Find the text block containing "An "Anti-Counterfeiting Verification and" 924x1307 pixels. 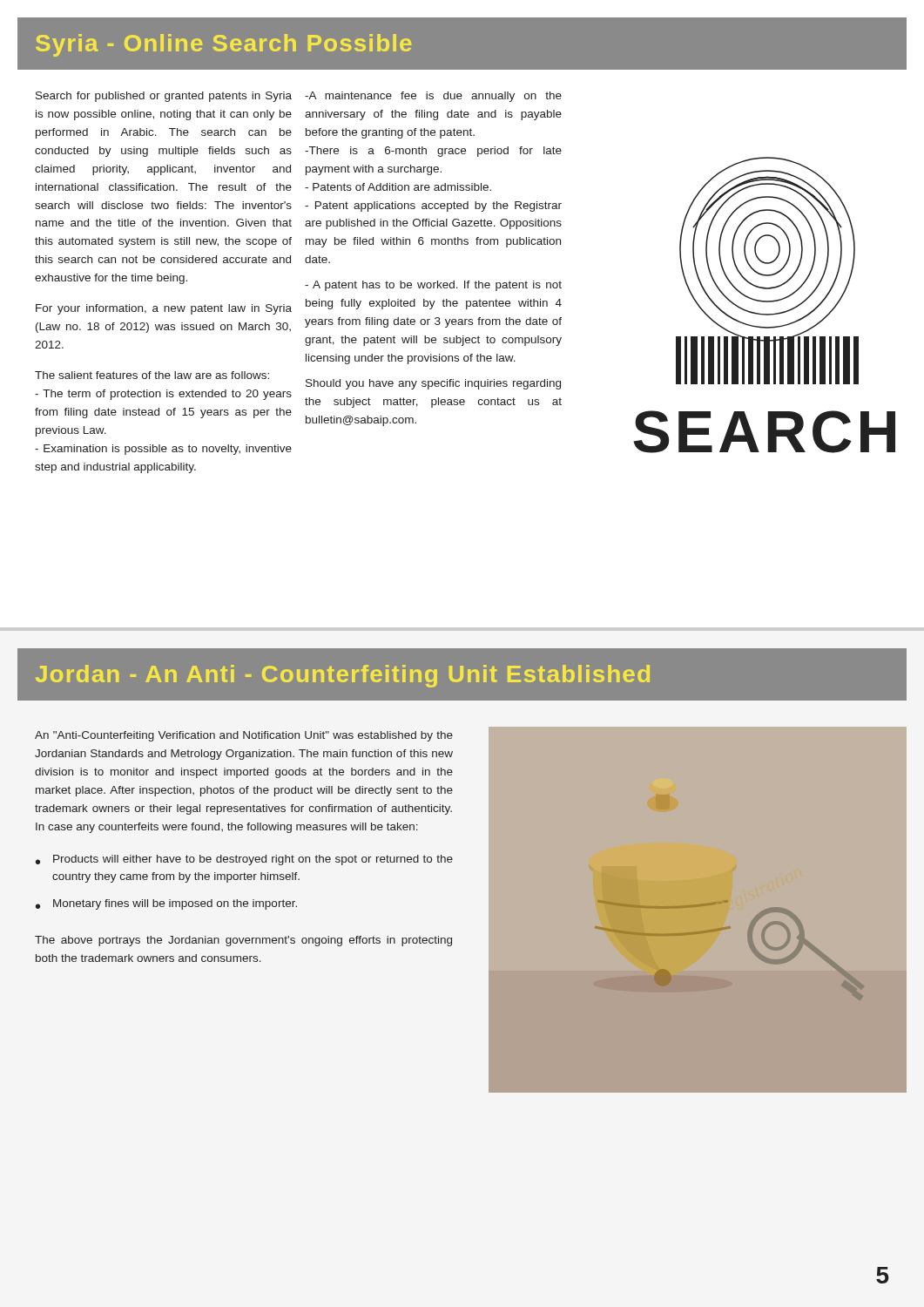pos(244,847)
